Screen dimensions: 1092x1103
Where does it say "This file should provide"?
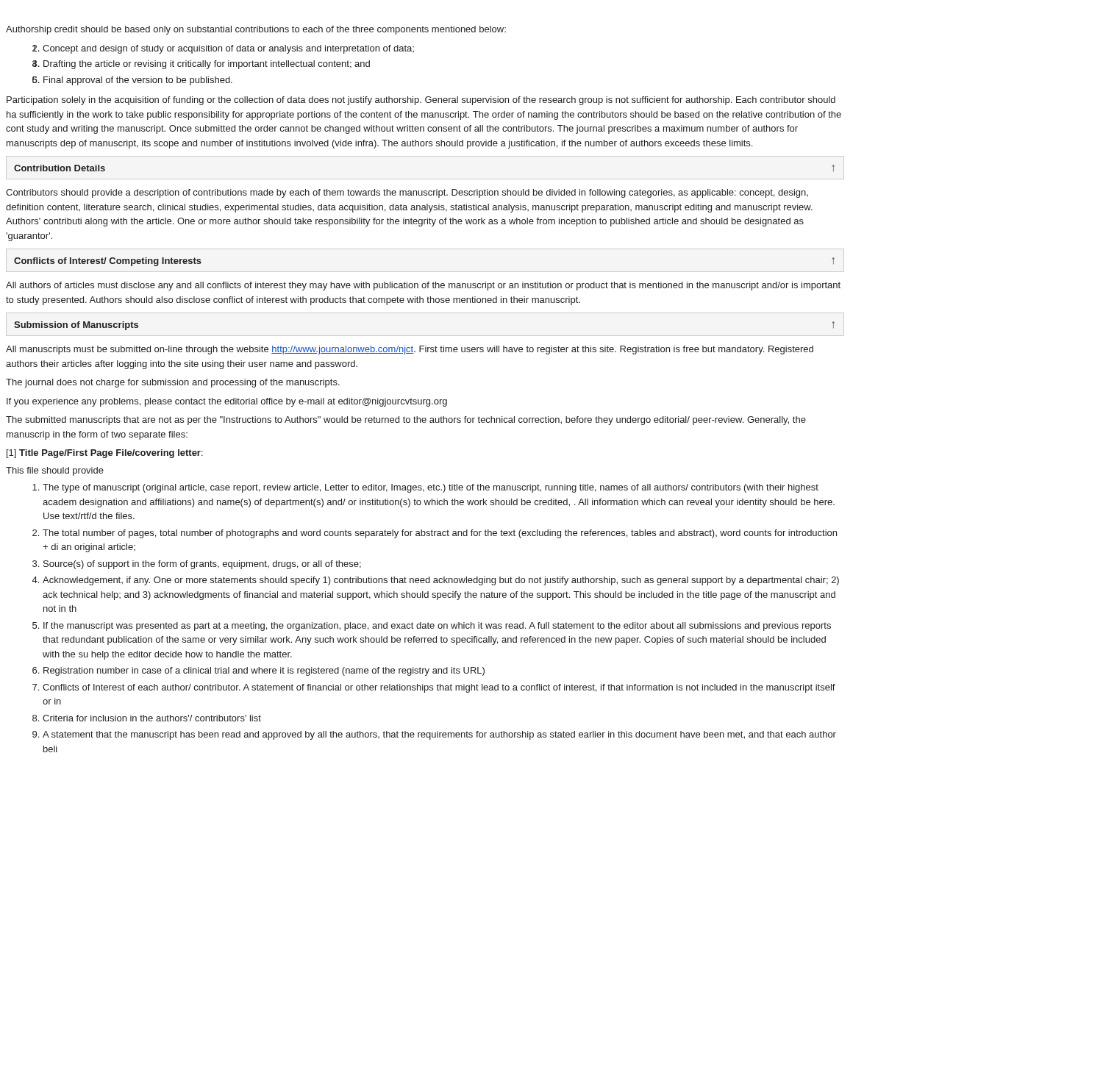pyautogui.click(x=55, y=470)
